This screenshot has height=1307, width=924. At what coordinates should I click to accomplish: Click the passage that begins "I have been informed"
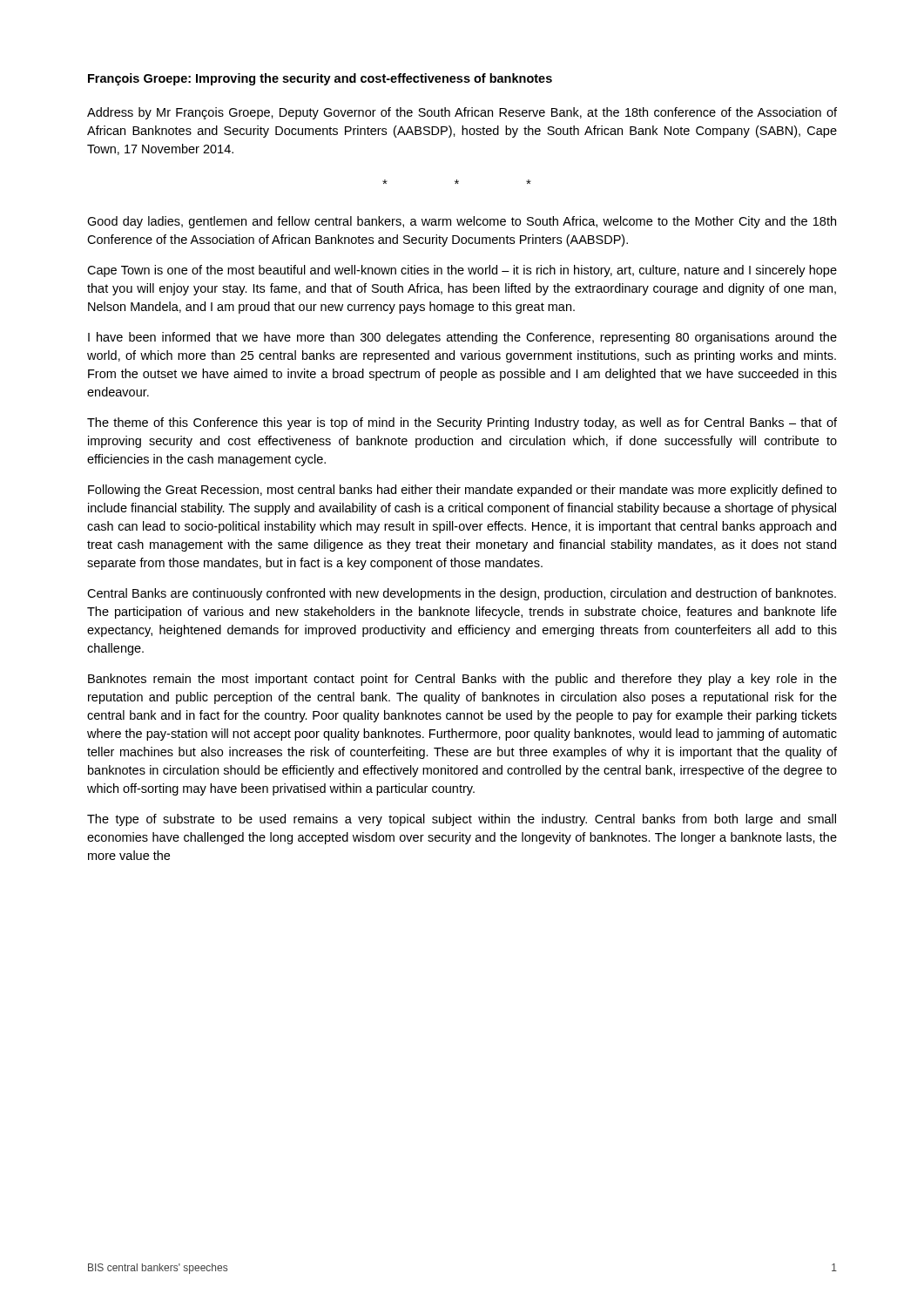coord(462,365)
